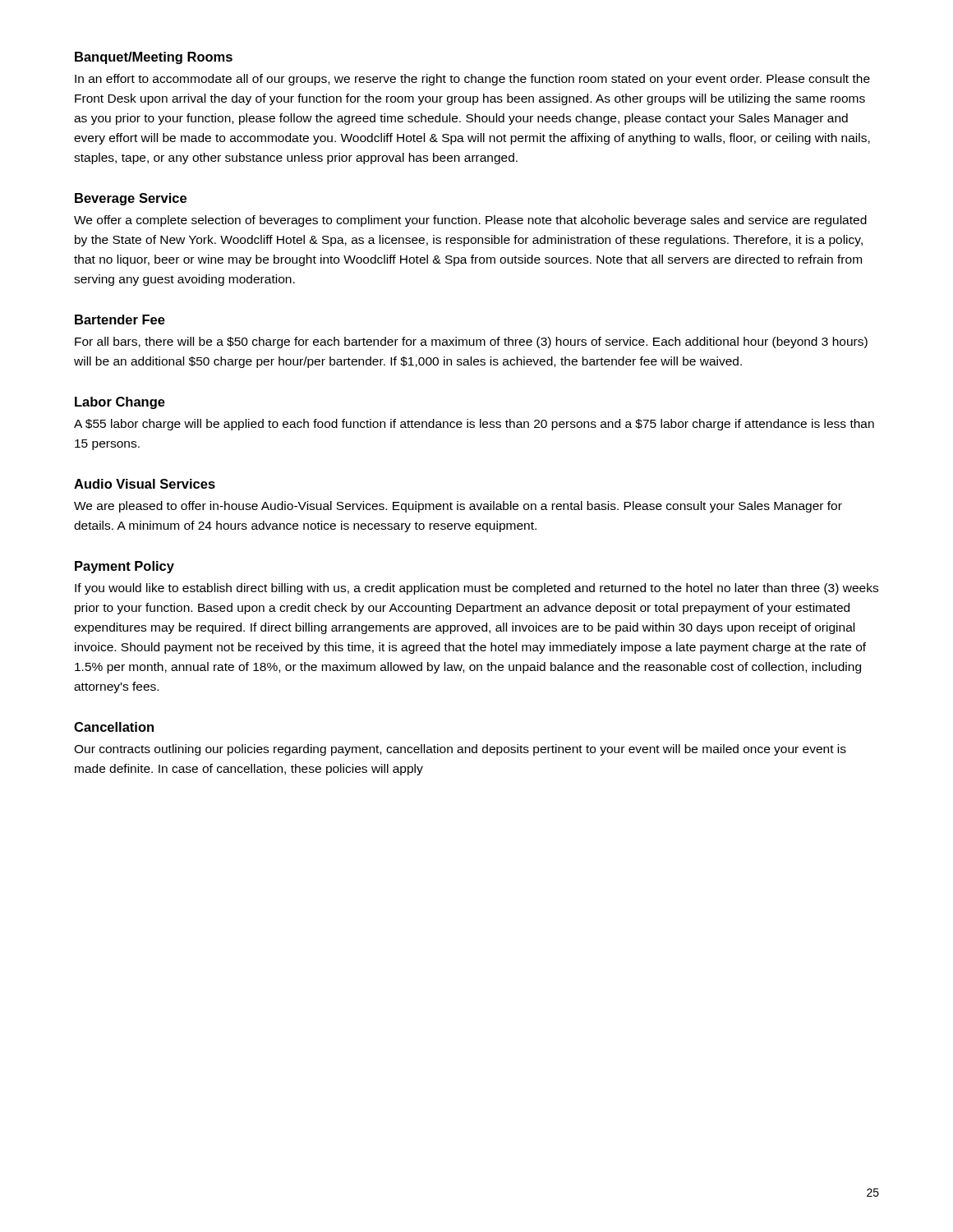This screenshot has width=953, height=1232.
Task: Navigate to the region starting "Payment Policy"
Action: tap(124, 566)
